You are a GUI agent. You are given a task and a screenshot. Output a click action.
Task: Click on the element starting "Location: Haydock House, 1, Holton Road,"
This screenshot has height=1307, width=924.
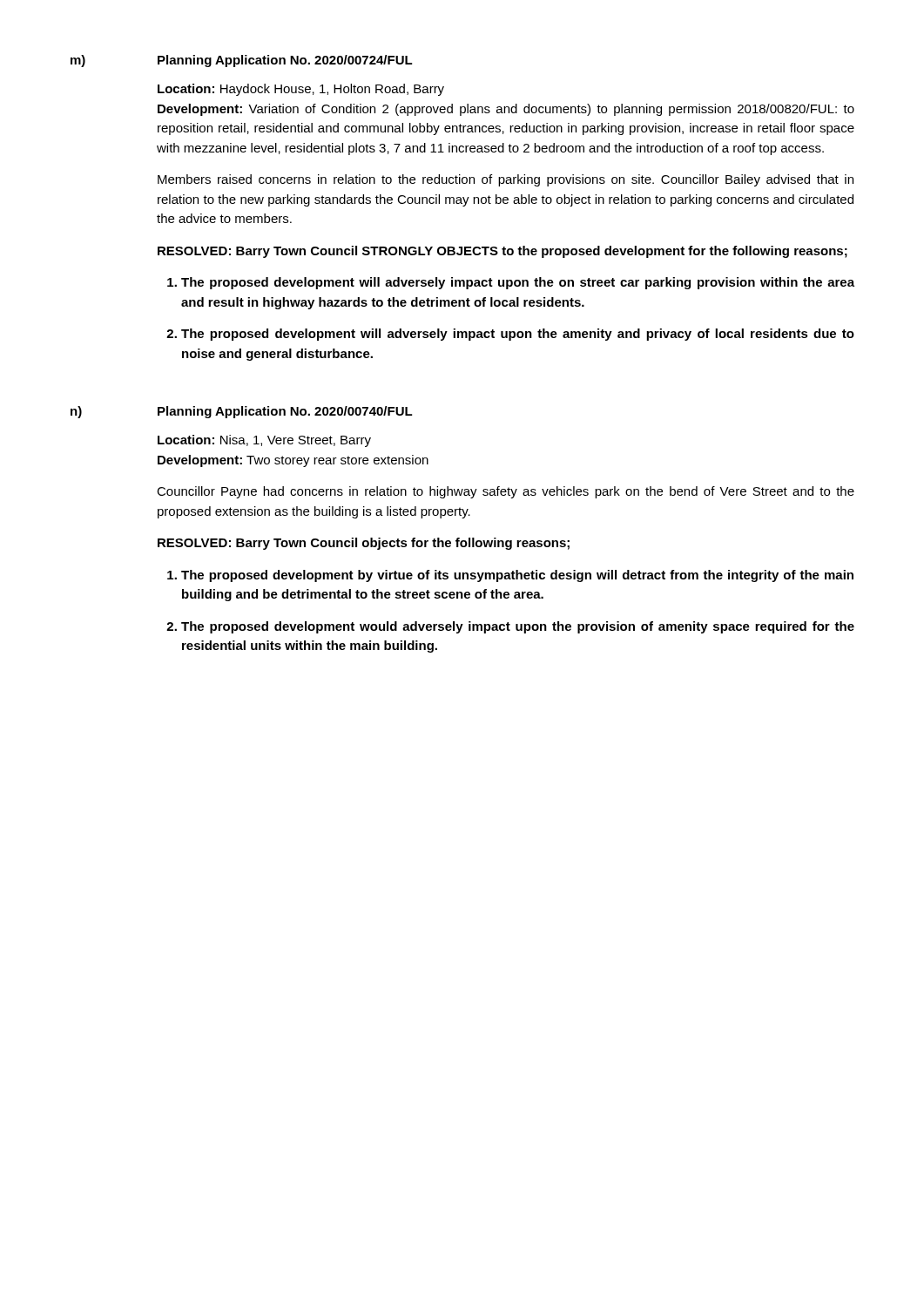pos(506,119)
